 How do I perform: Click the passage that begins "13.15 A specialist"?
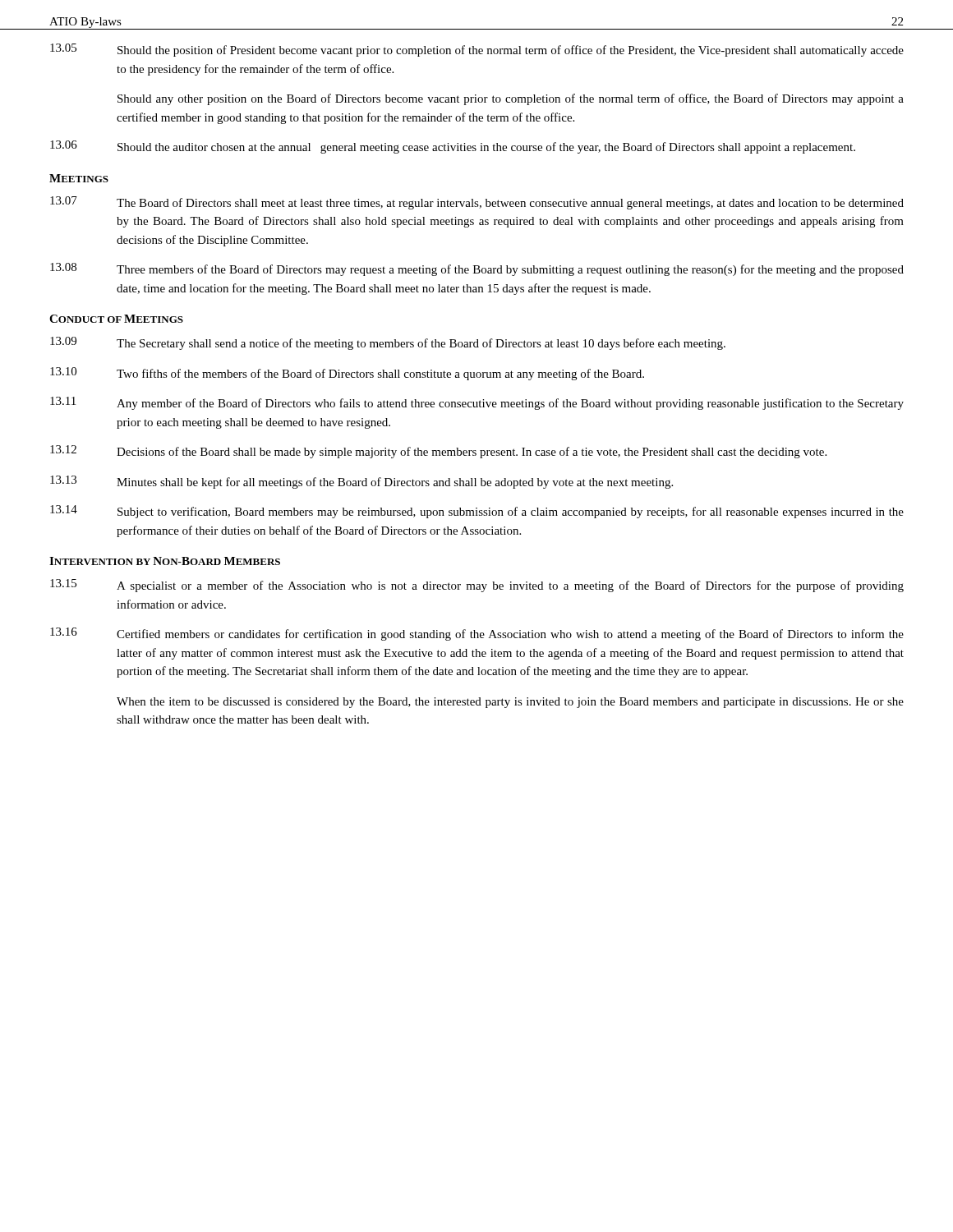coord(476,595)
